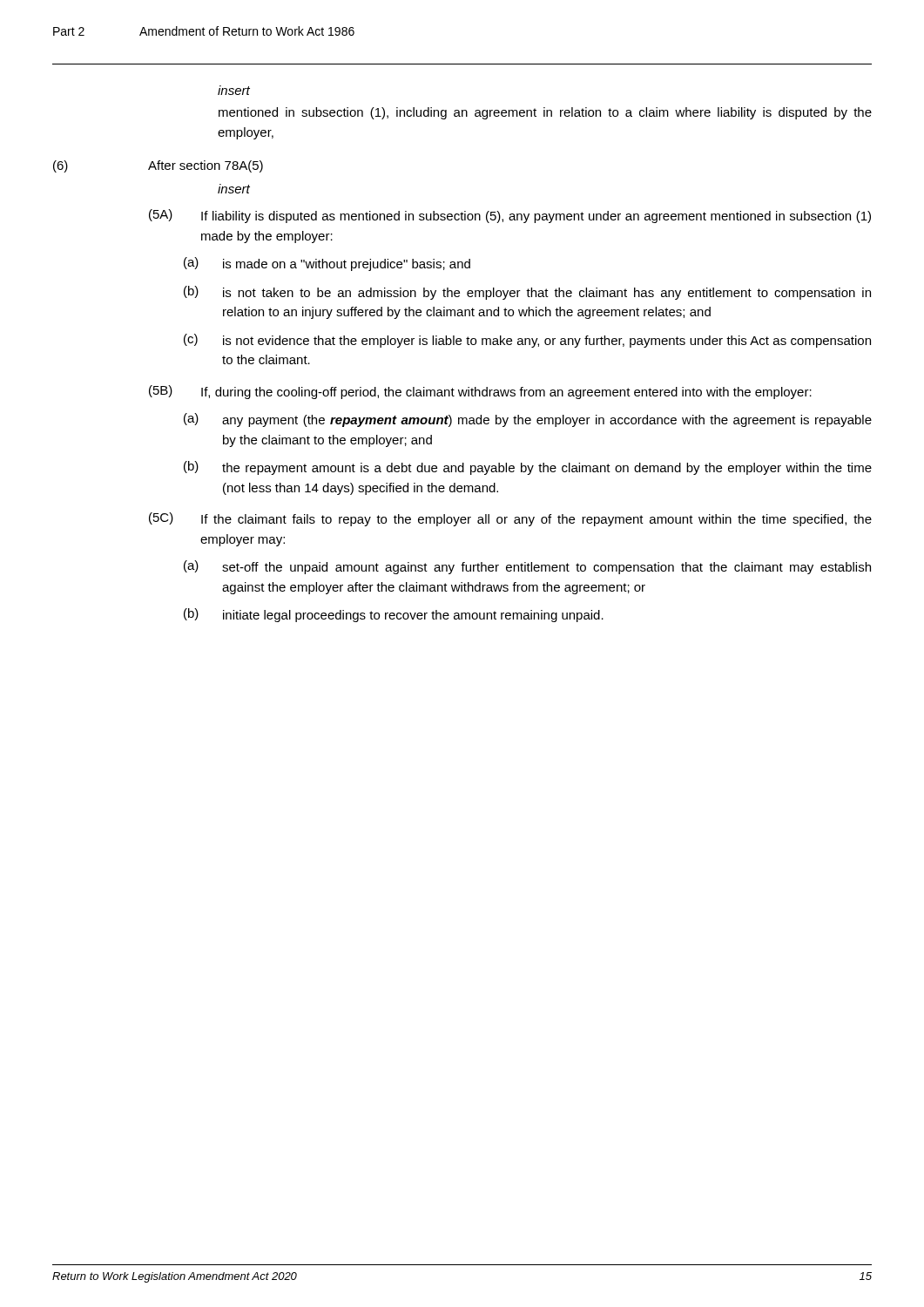Find the text block containing "mentioned in subsection (1), including an agreement"
Viewport: 924px width, 1307px height.
545,122
